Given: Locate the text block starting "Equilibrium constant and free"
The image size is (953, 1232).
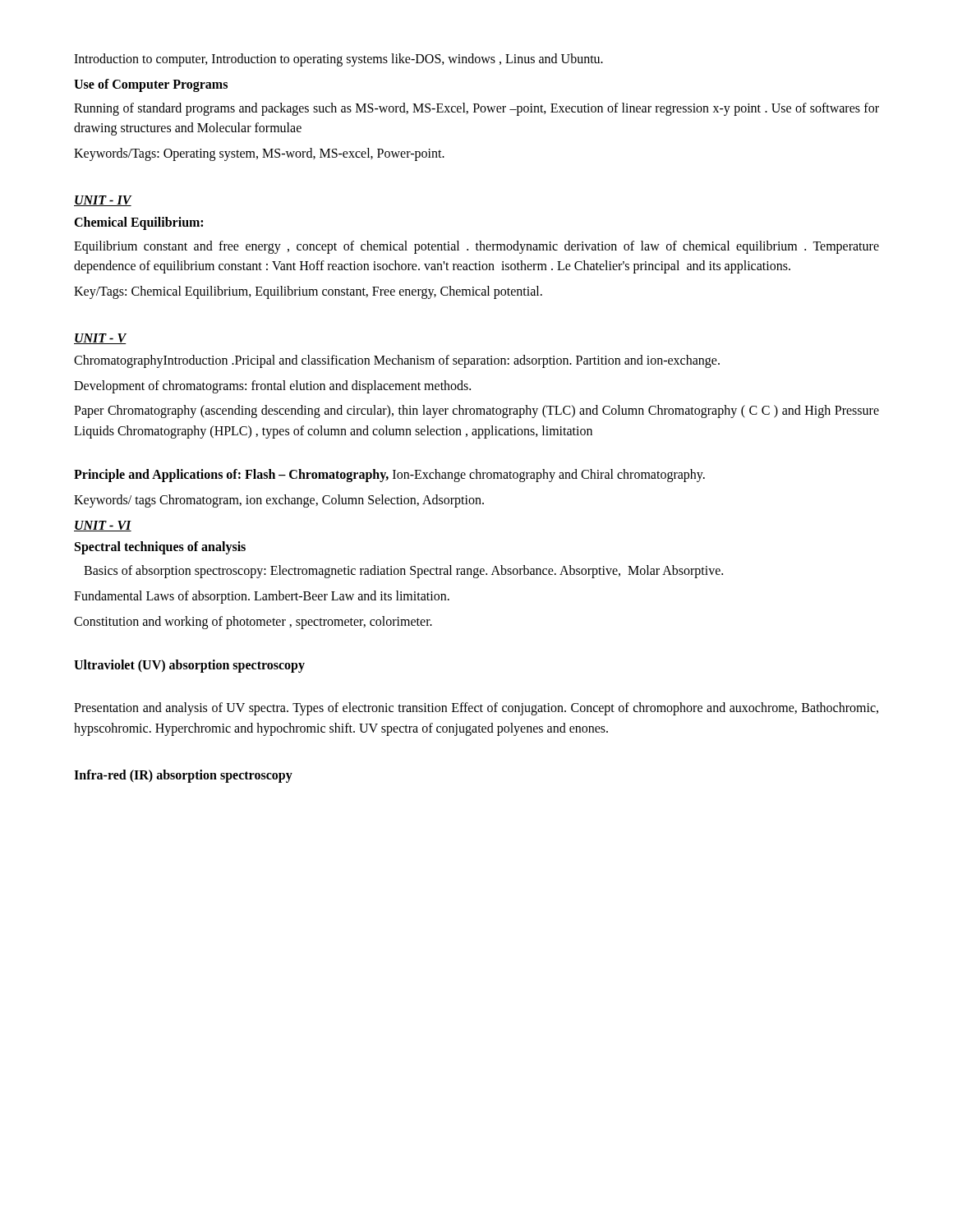Looking at the screenshot, I should point(476,269).
